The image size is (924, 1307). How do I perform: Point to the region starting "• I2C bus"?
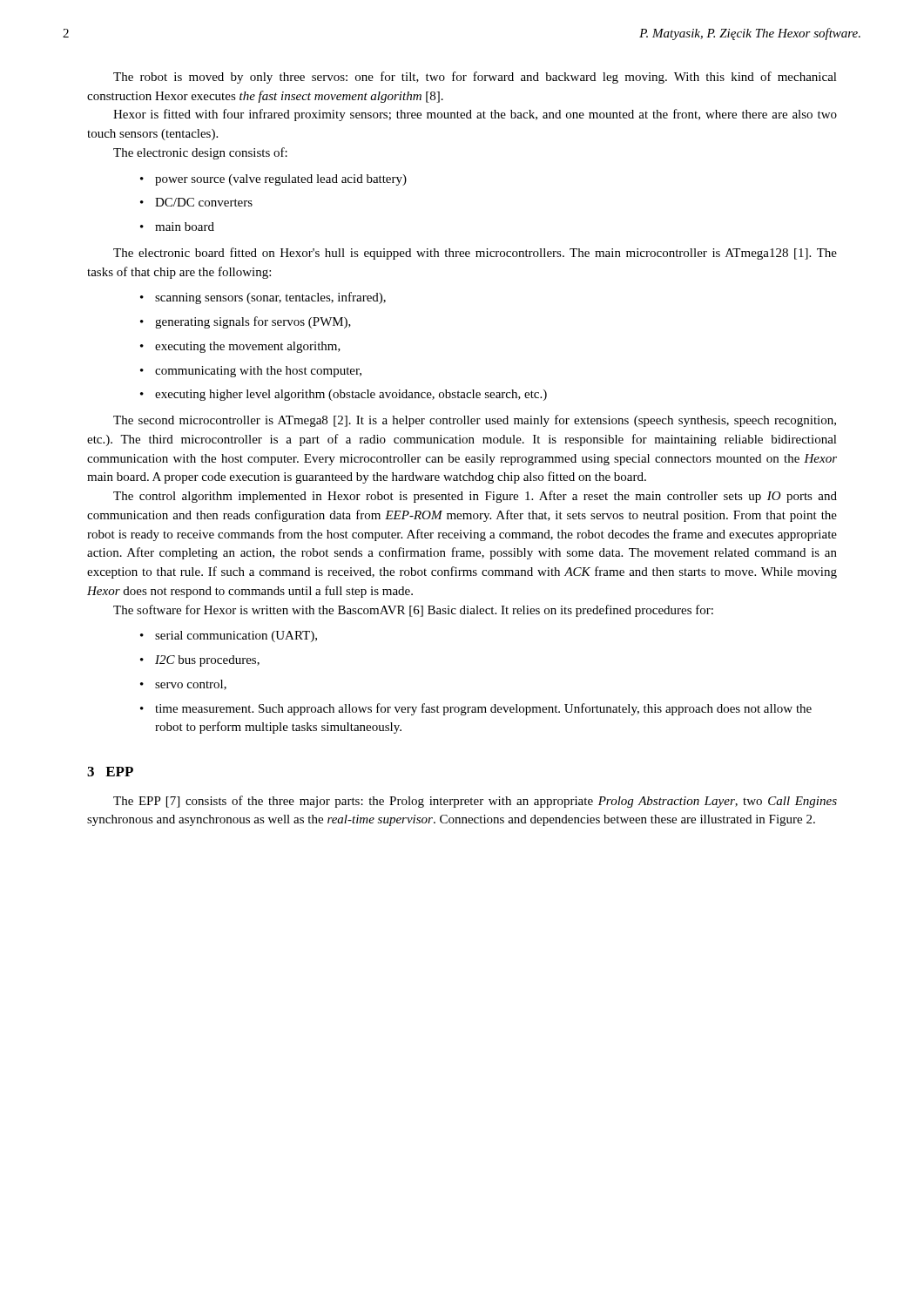[x=200, y=661]
